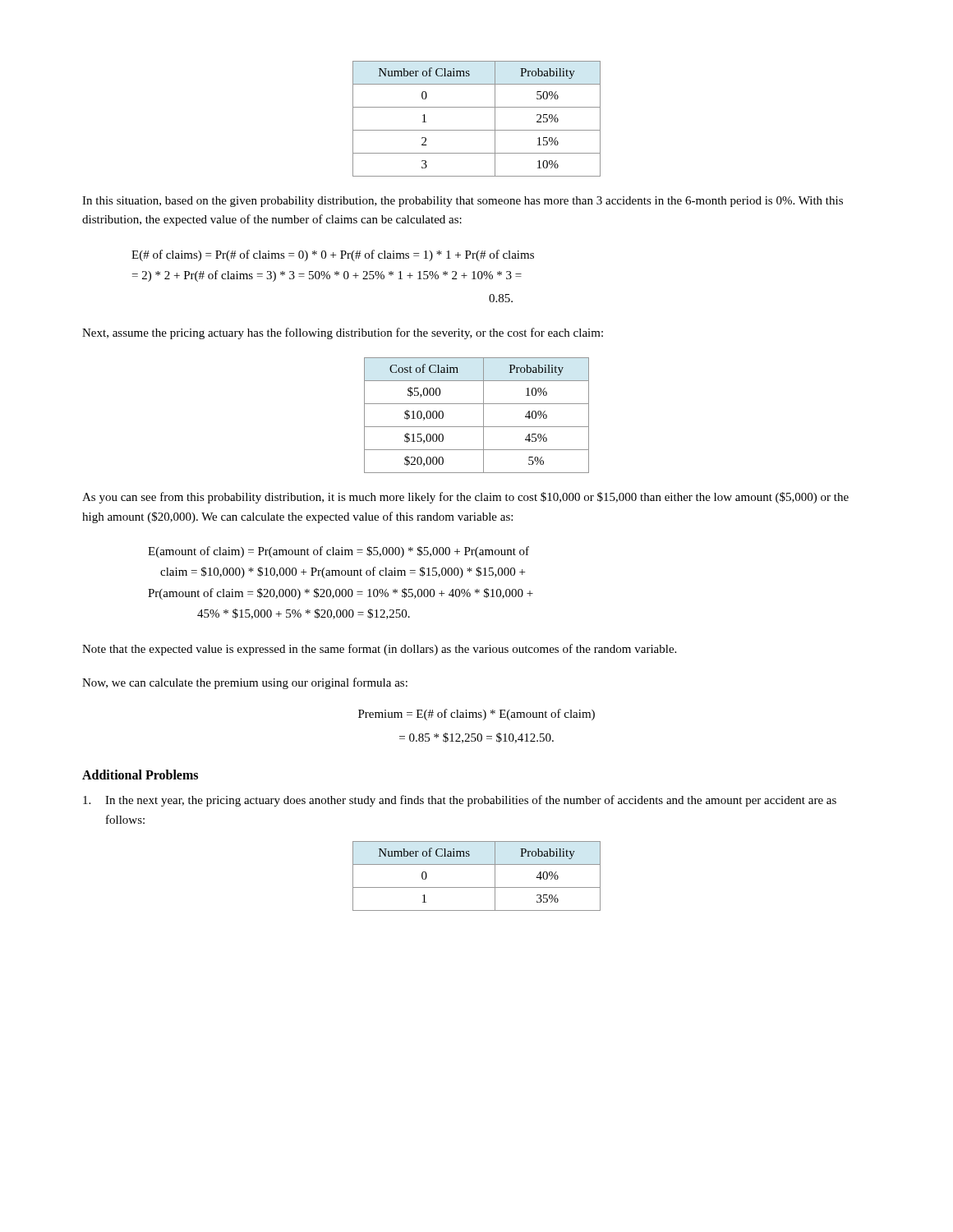953x1232 pixels.
Task: Where is the passage that starts "Note that the expected"?
Action: pyautogui.click(x=380, y=649)
